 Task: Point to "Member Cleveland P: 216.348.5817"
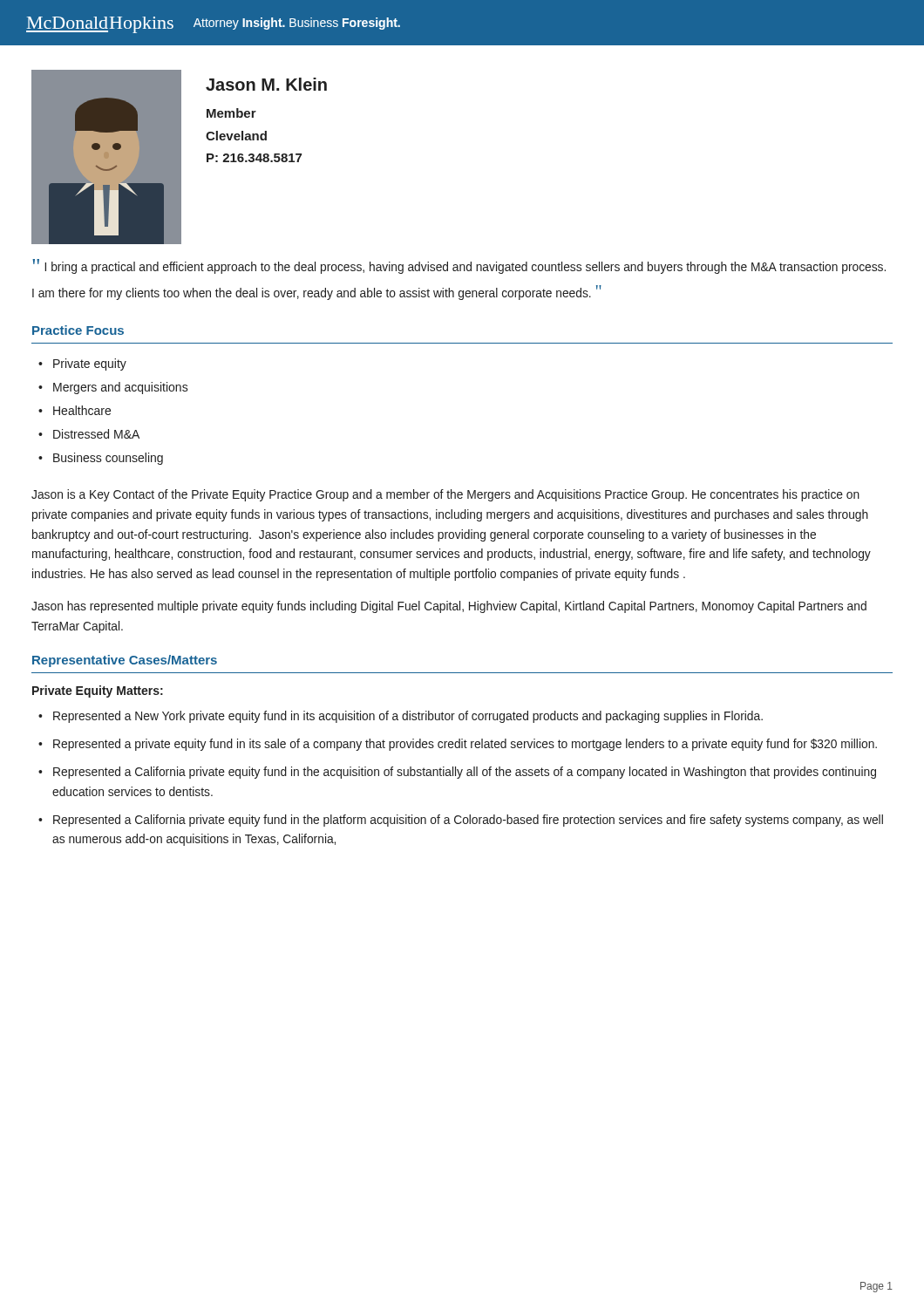pyautogui.click(x=254, y=135)
